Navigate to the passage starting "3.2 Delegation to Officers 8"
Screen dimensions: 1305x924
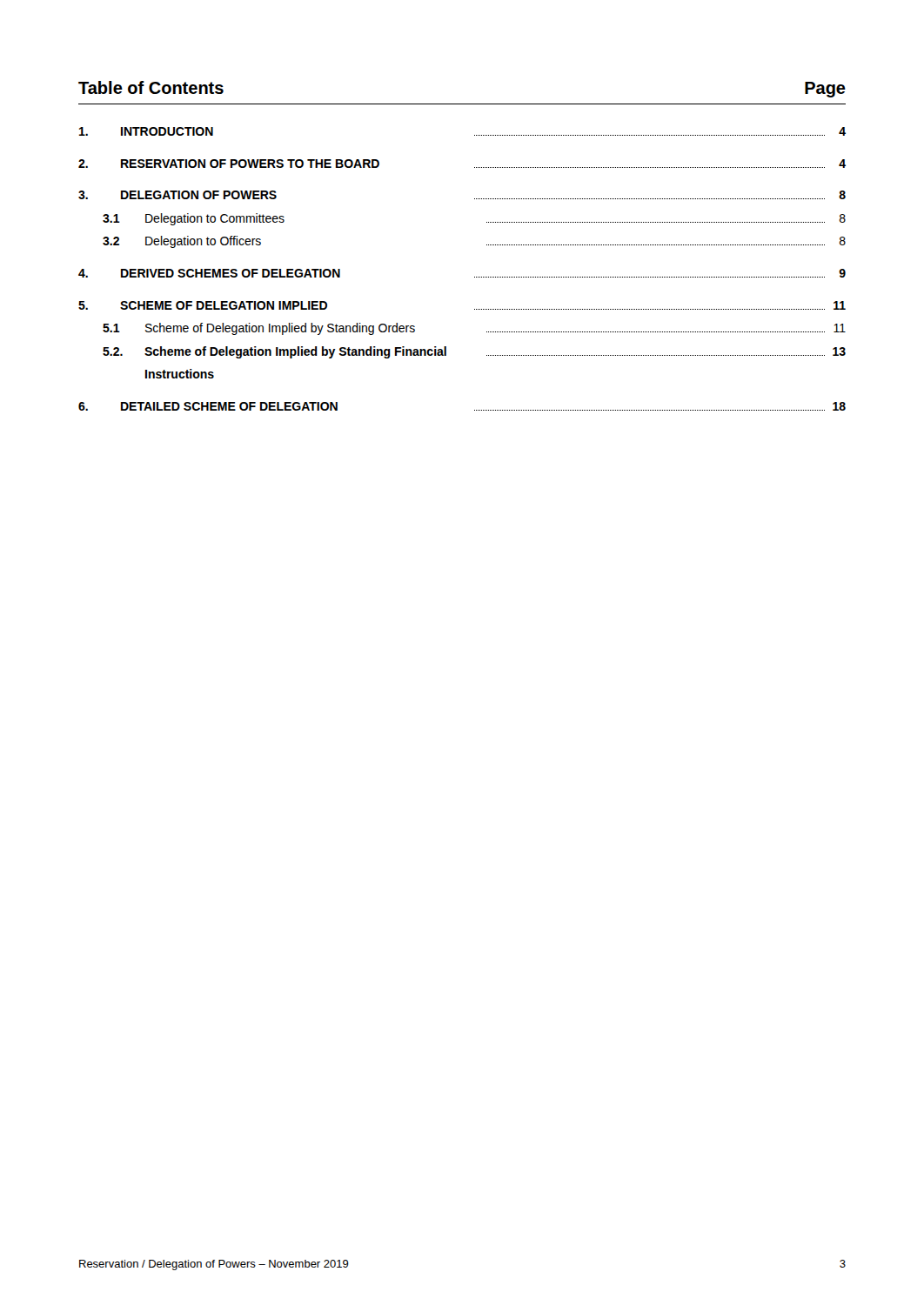pyautogui.click(x=198, y=241)
